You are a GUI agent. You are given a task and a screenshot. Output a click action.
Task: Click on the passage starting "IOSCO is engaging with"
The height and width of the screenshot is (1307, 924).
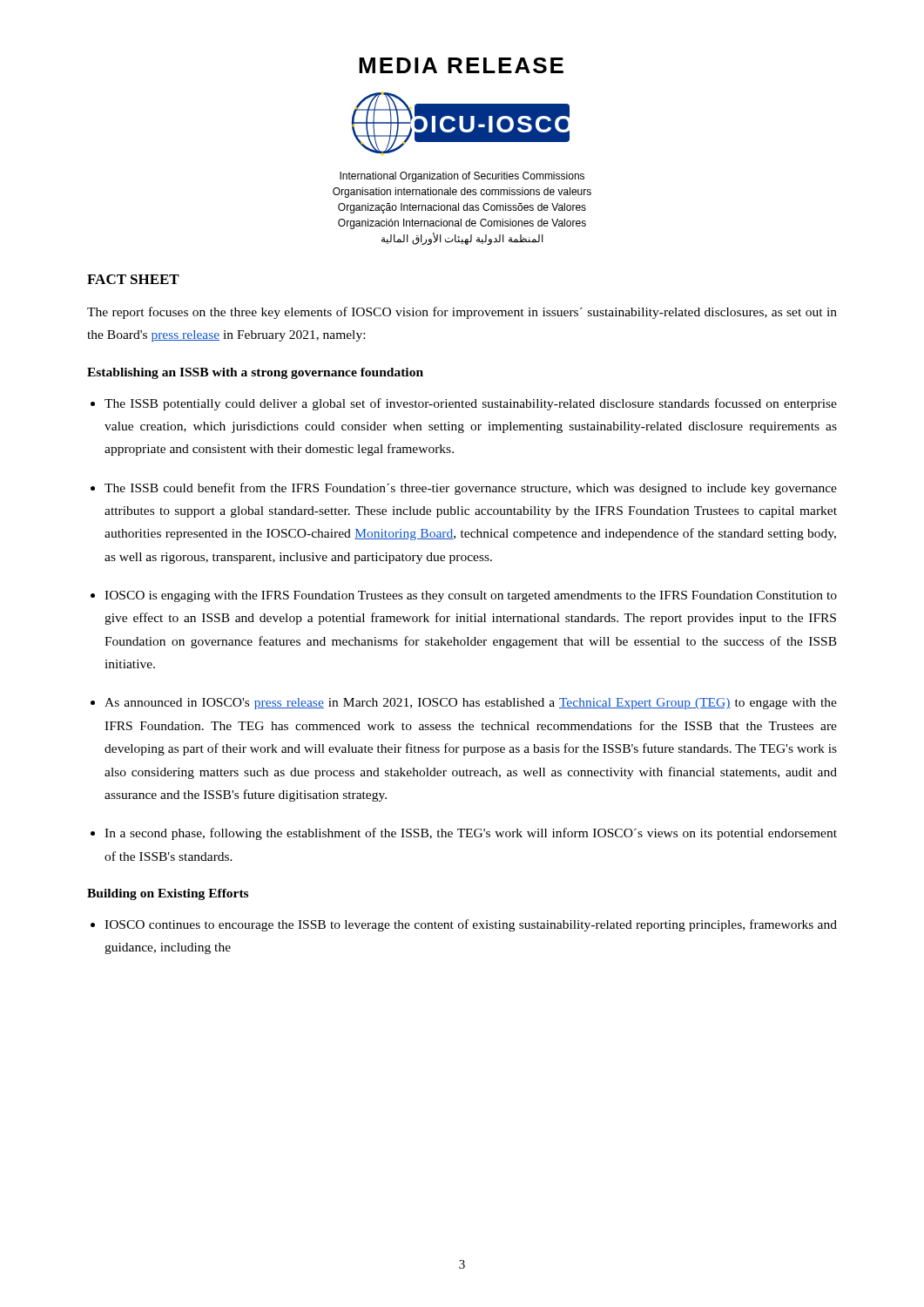(471, 629)
